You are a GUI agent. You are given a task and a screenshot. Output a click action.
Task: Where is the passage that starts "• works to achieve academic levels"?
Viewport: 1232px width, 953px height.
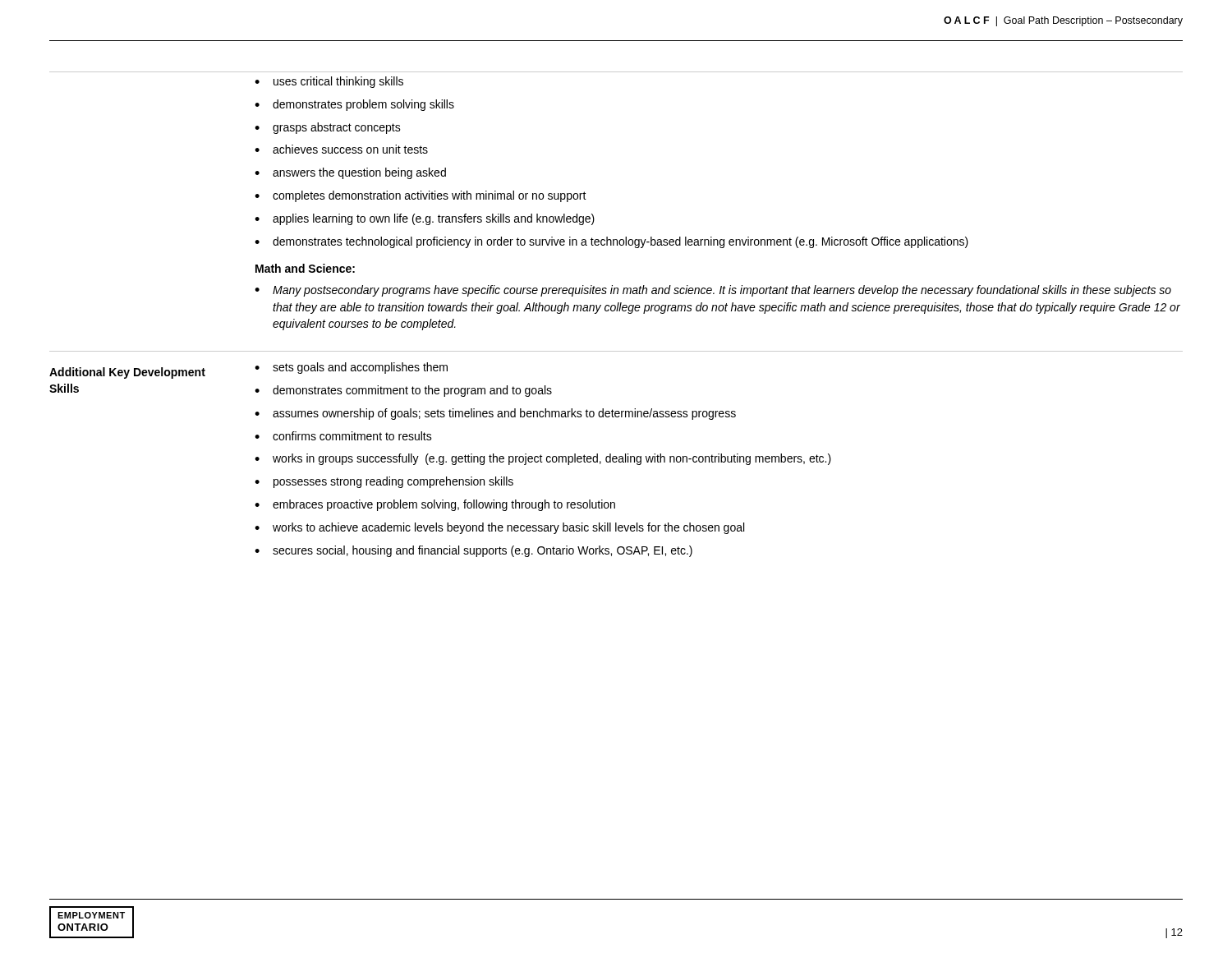tap(719, 528)
